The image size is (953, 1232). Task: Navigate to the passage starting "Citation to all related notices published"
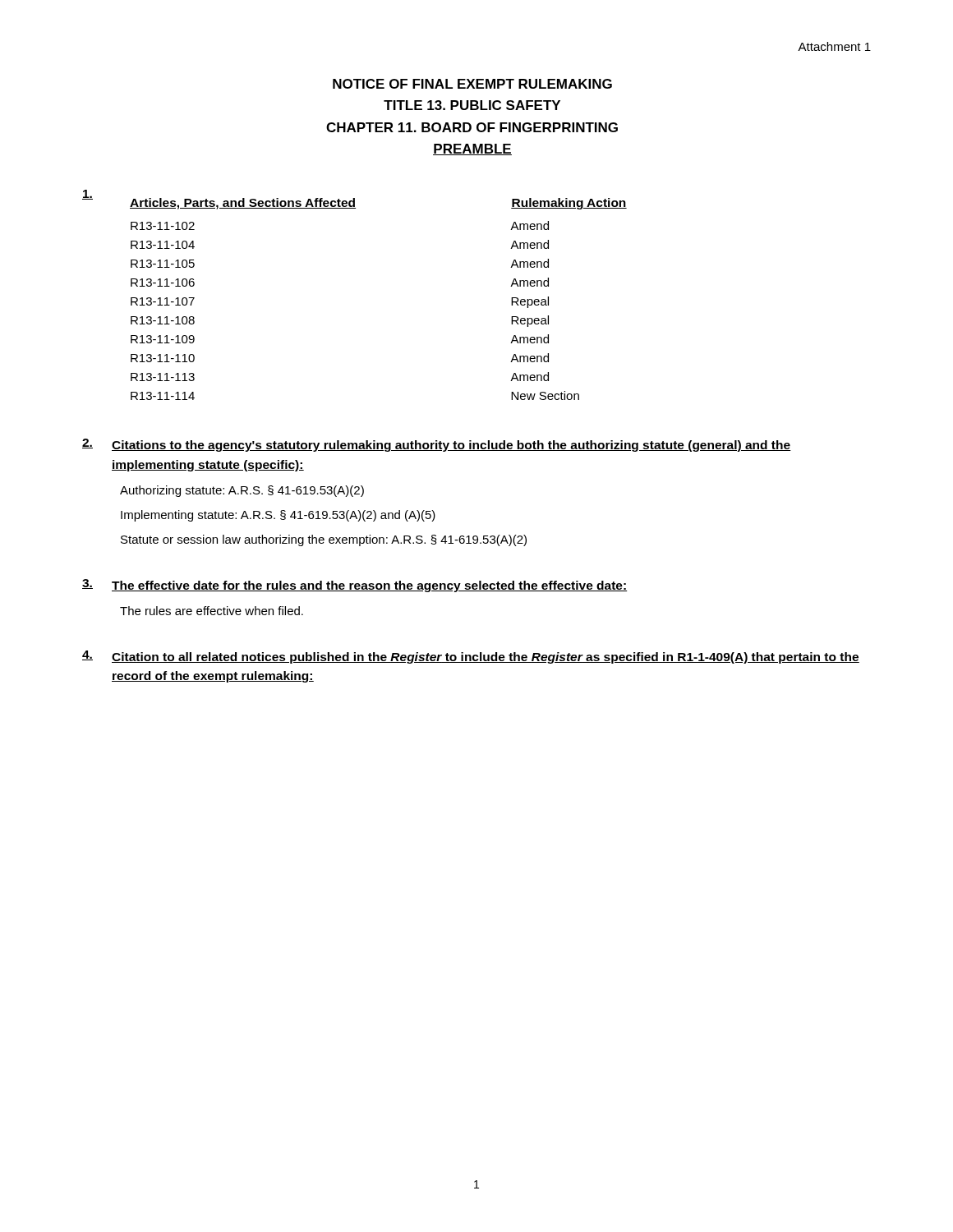(485, 666)
